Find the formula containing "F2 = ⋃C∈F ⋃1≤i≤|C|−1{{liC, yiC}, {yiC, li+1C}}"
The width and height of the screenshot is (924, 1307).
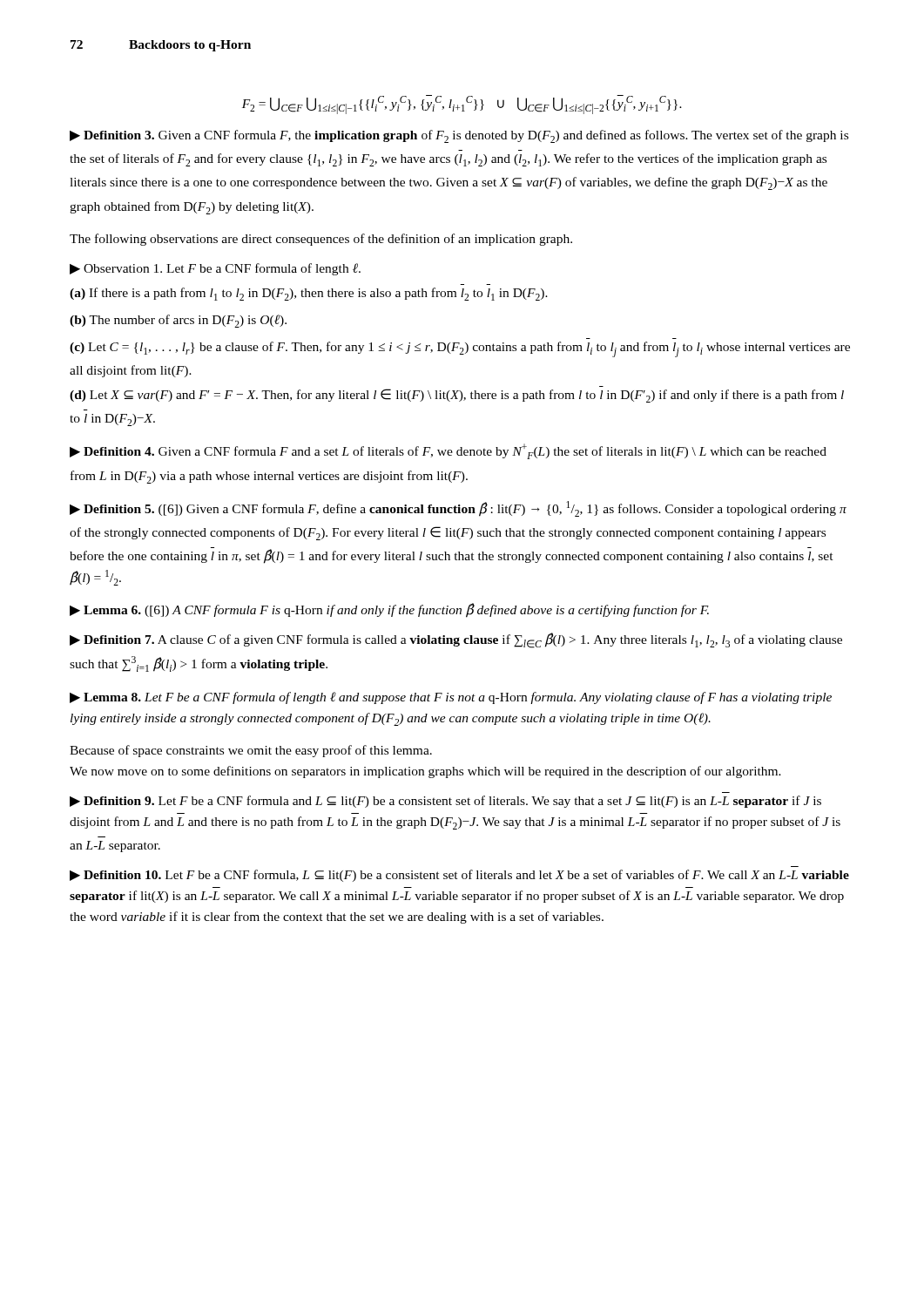tap(462, 104)
